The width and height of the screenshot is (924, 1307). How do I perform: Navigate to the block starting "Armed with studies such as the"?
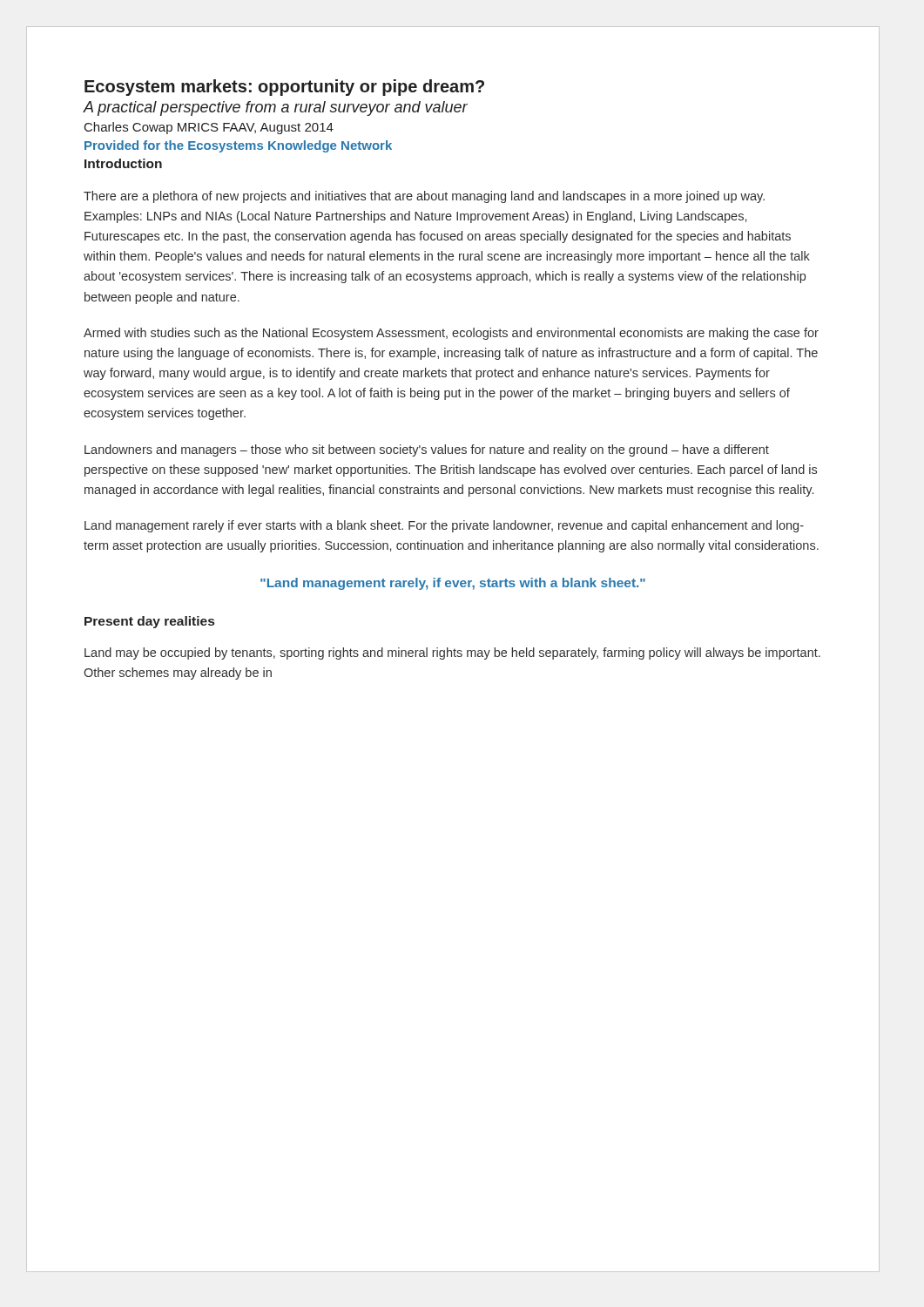[x=453, y=373]
